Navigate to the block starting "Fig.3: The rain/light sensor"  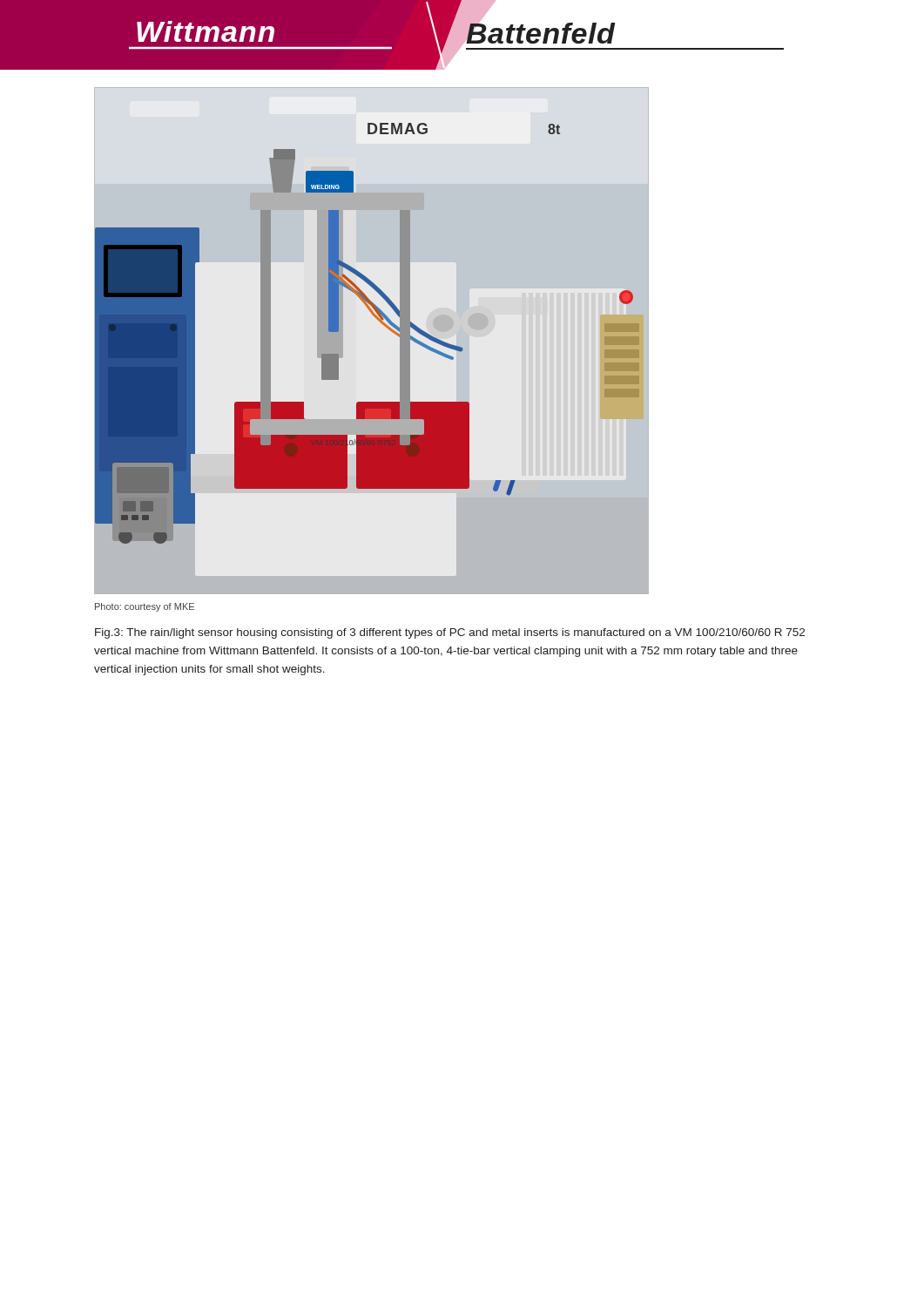pyautogui.click(x=450, y=650)
